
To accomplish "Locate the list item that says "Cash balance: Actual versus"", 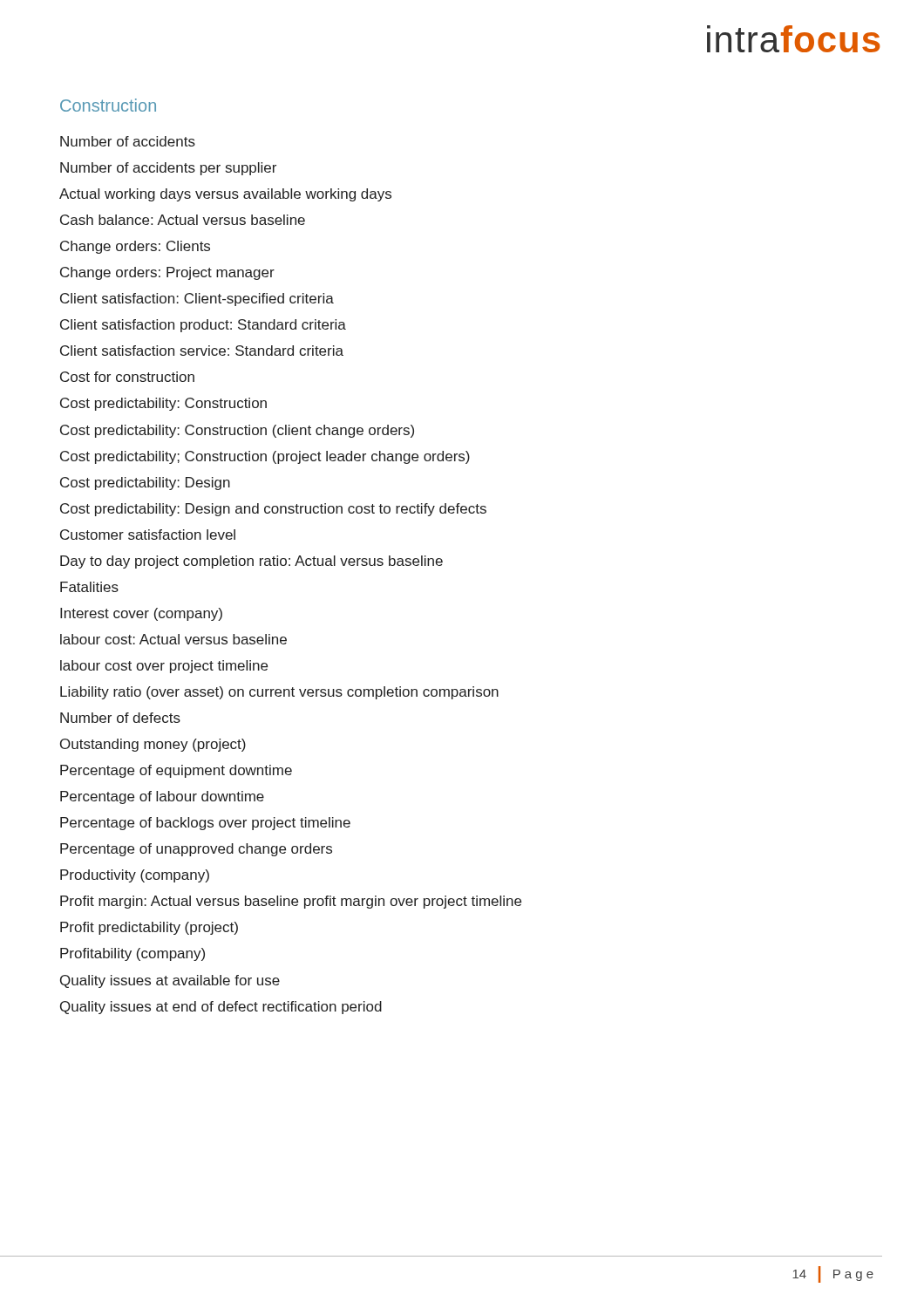I will (x=182, y=220).
